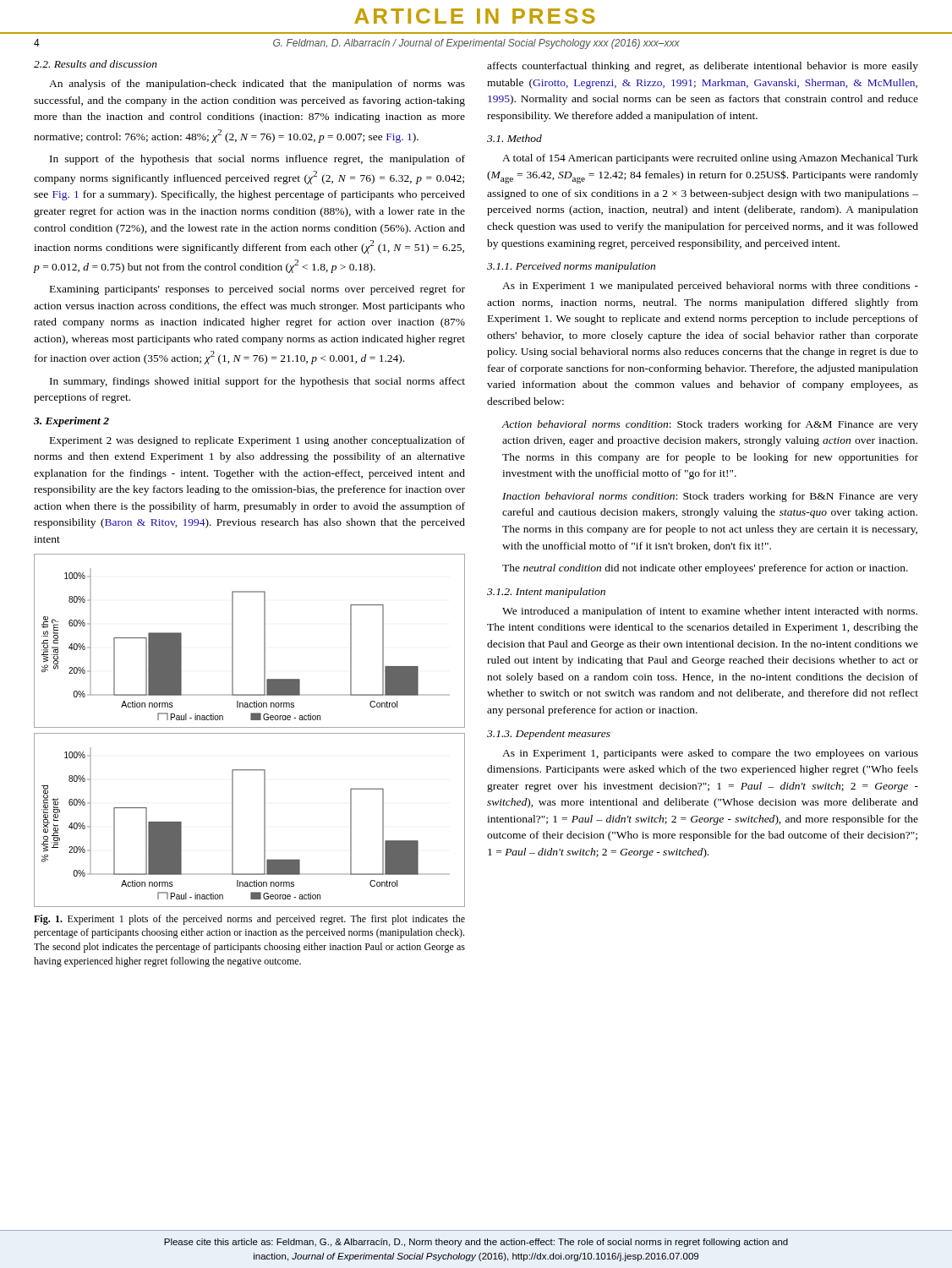952x1268 pixels.
Task: Click where it says "2.2. Results and discussion"
Action: 95,64
